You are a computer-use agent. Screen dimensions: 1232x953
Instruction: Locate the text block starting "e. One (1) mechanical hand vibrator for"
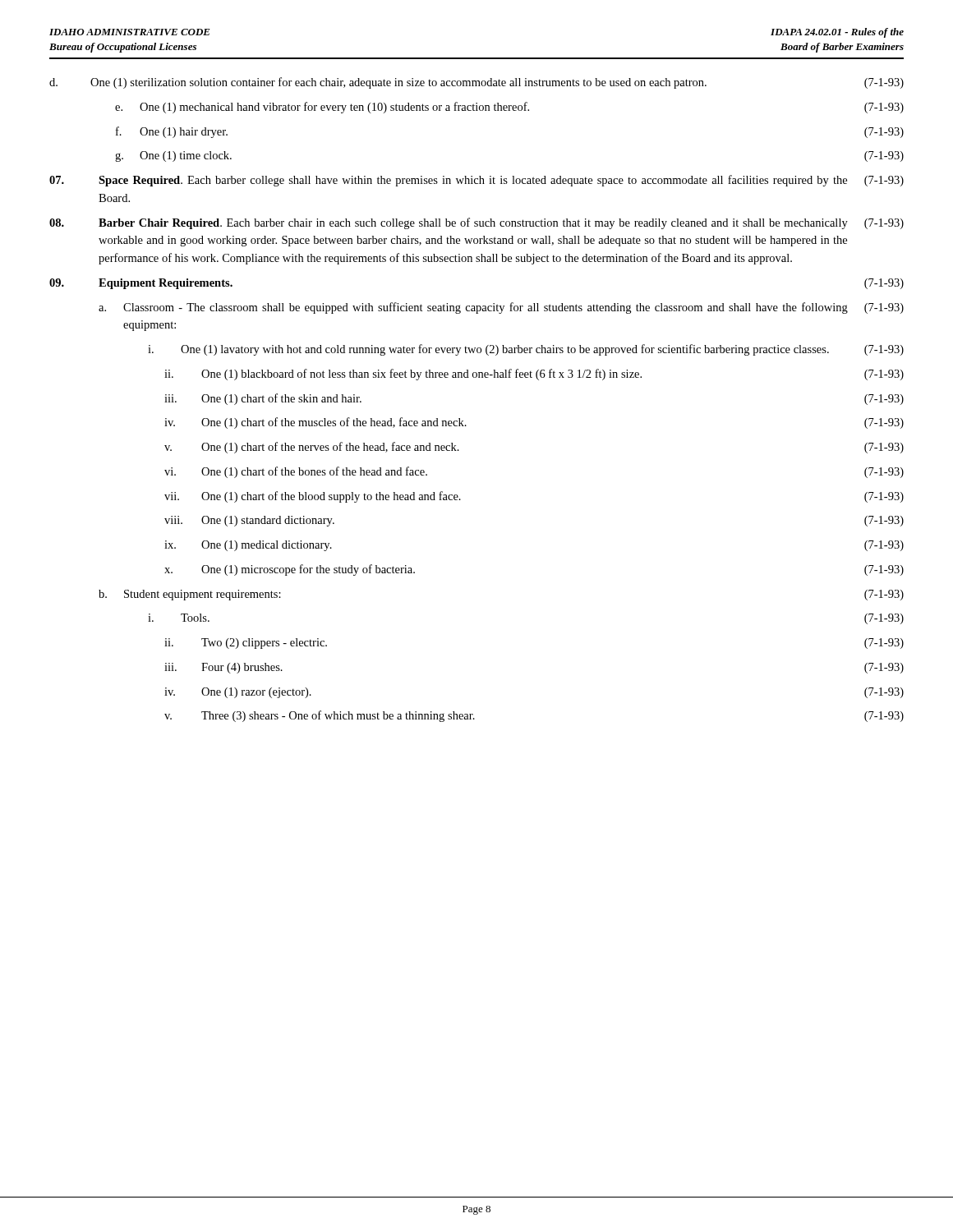pos(509,107)
